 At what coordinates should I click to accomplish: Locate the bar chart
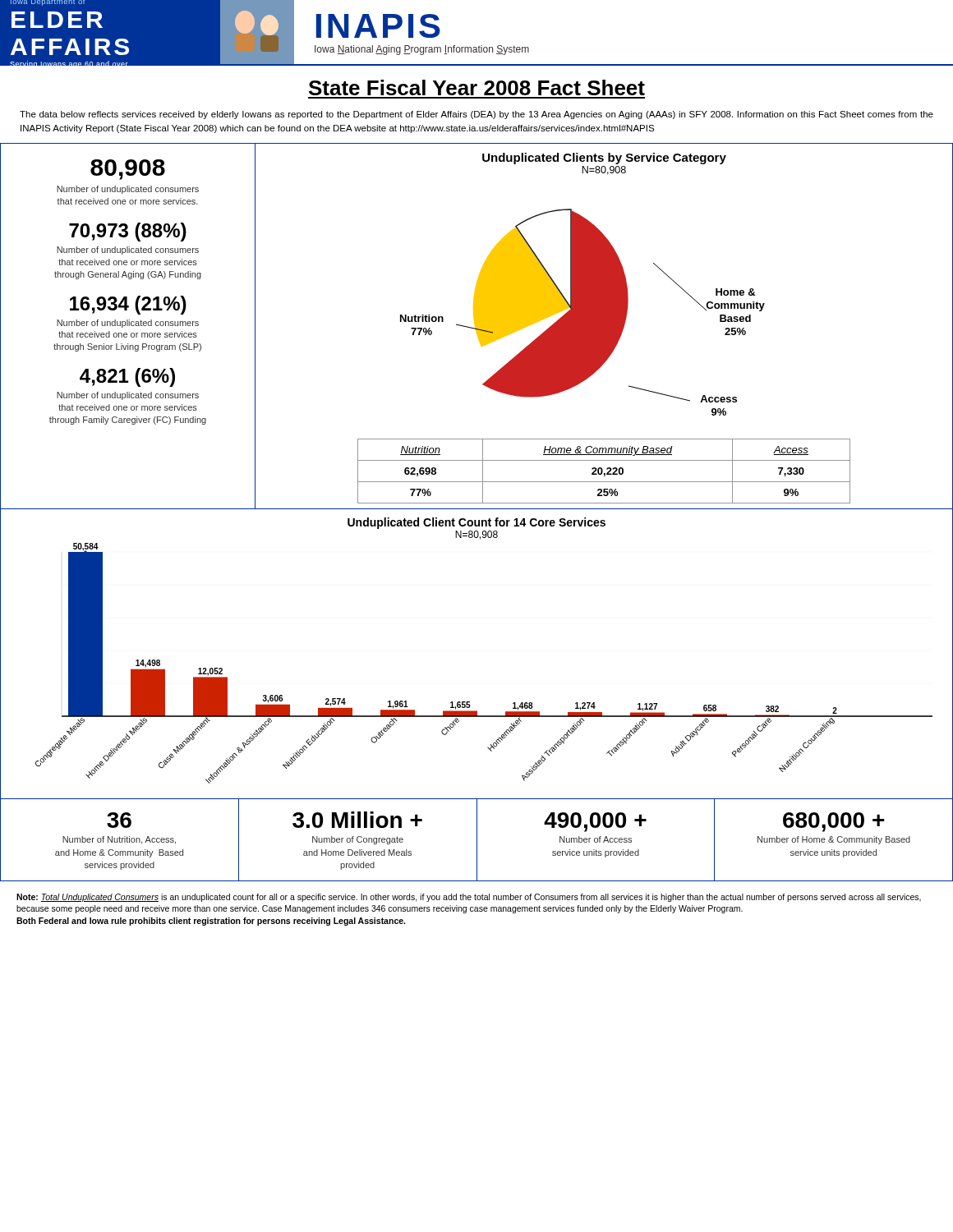(x=476, y=657)
